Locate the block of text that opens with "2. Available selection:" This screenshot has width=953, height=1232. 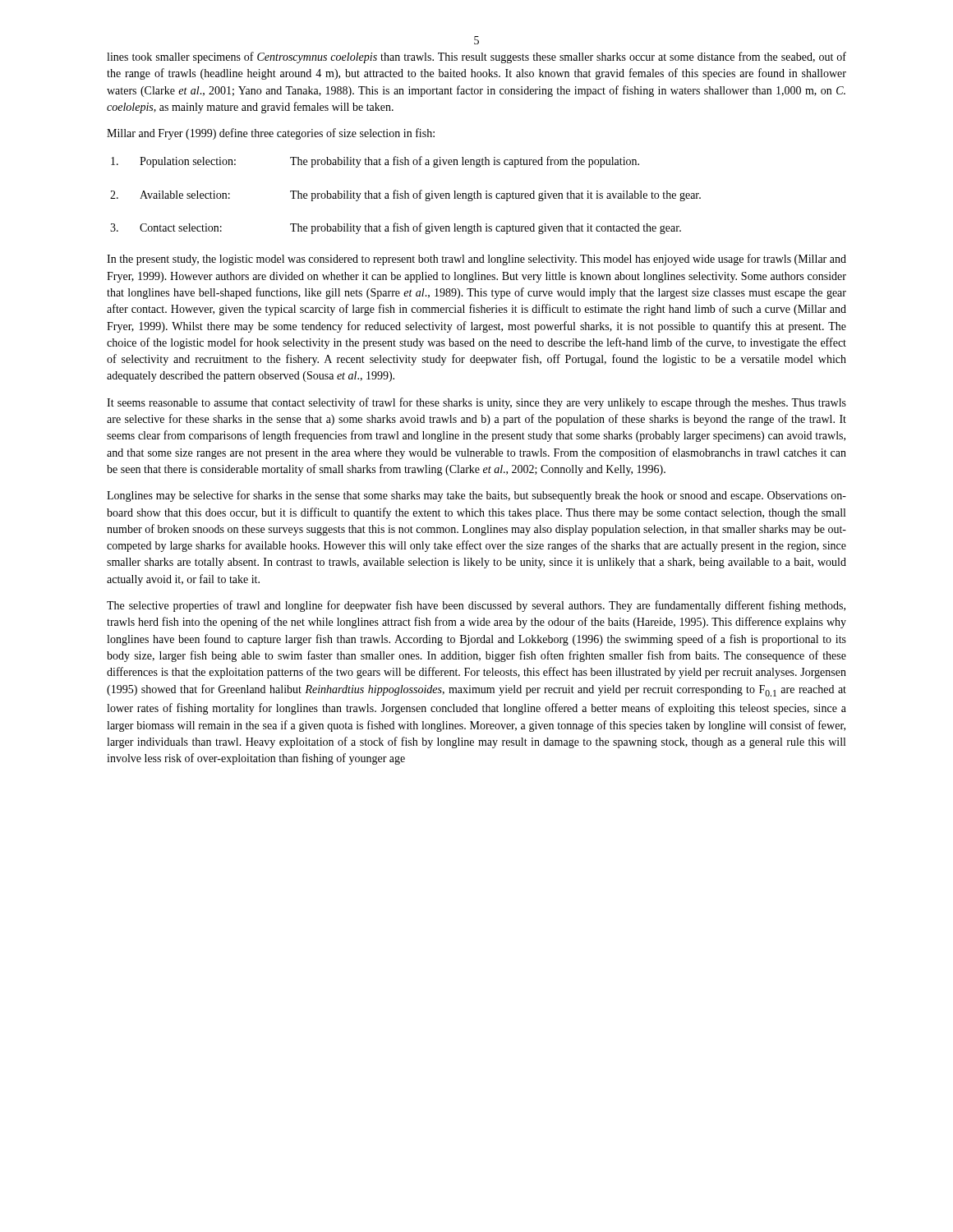tap(476, 196)
